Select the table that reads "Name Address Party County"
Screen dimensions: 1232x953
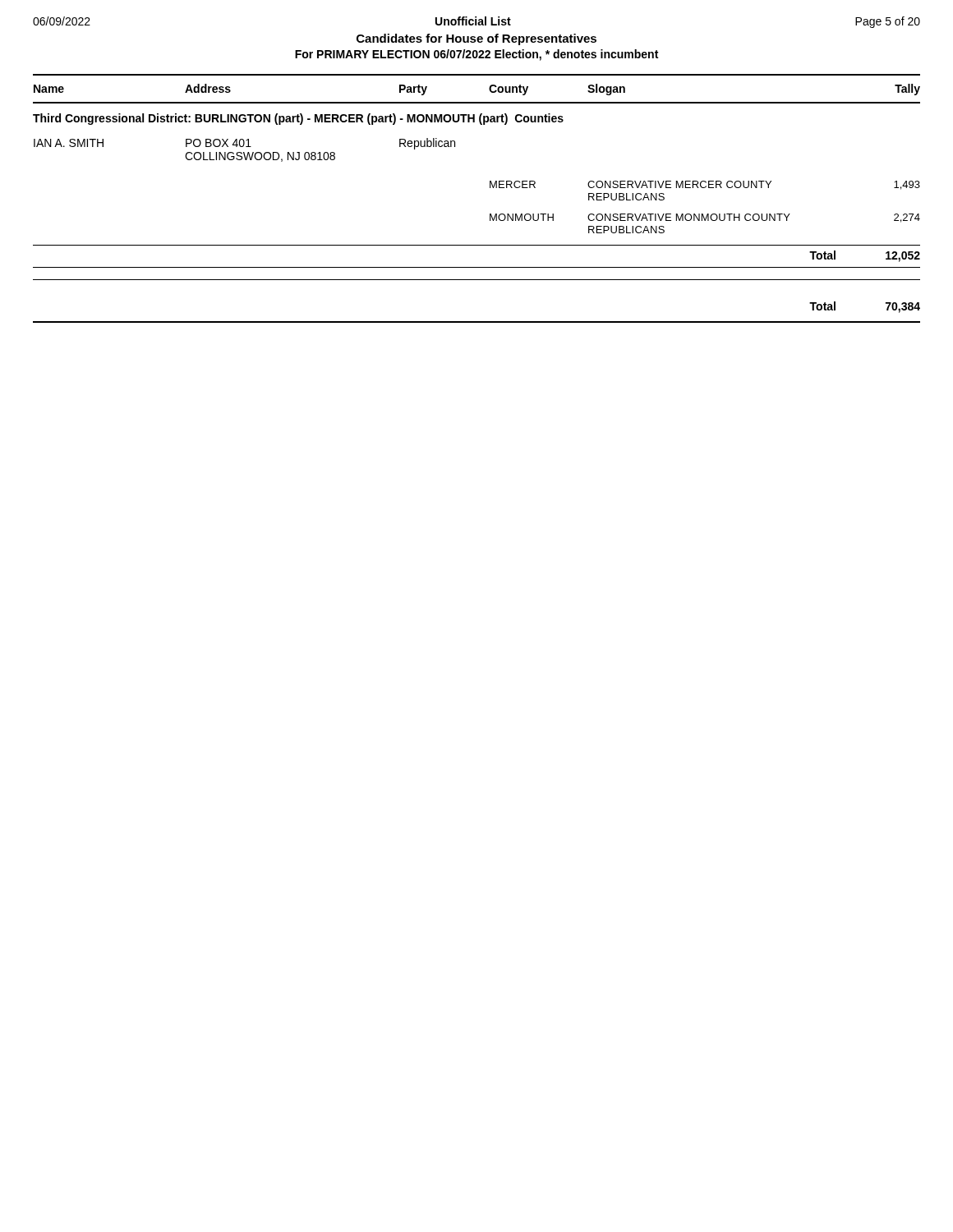click(x=476, y=199)
